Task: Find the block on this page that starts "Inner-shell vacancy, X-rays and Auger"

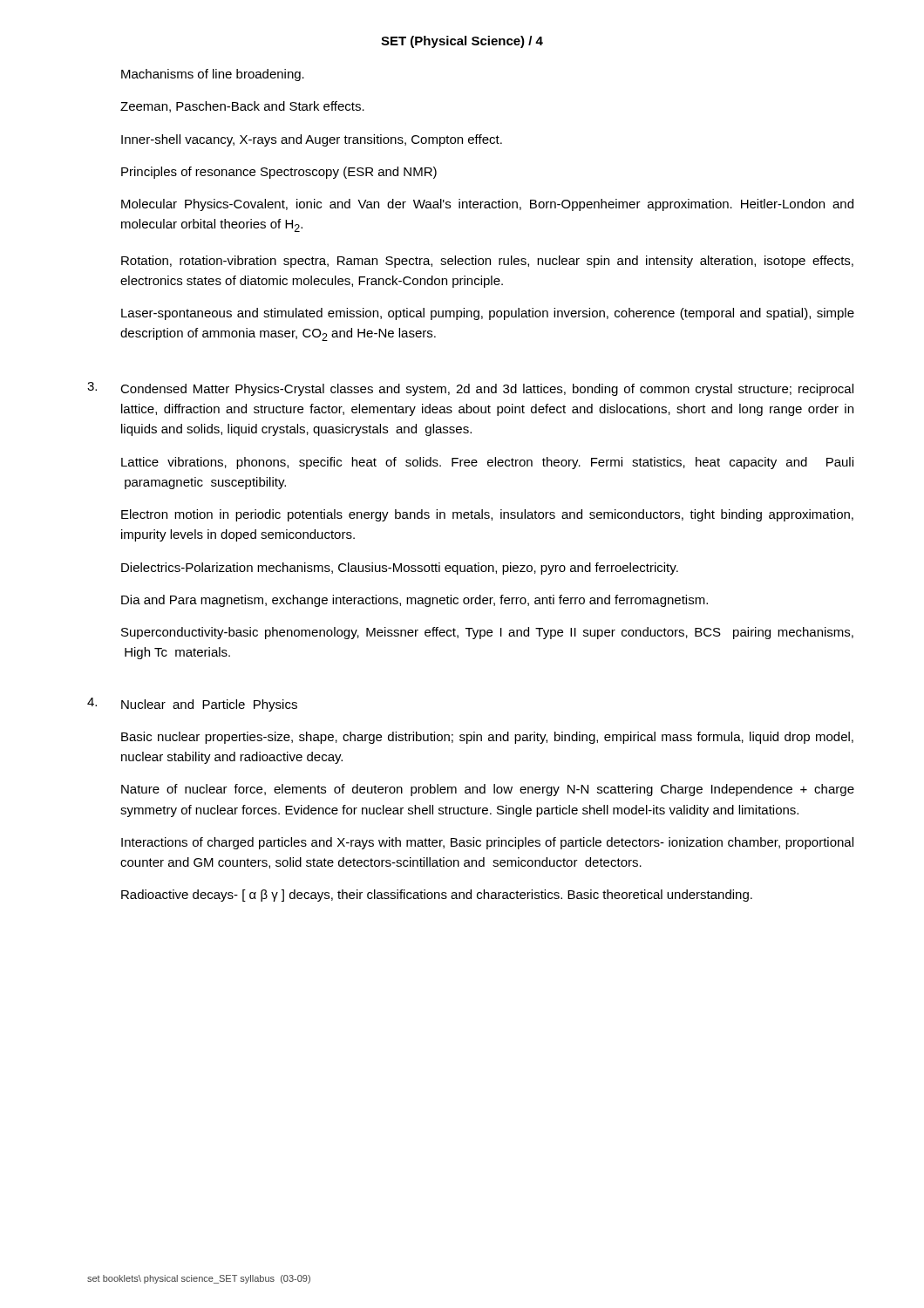Action: coord(312,139)
